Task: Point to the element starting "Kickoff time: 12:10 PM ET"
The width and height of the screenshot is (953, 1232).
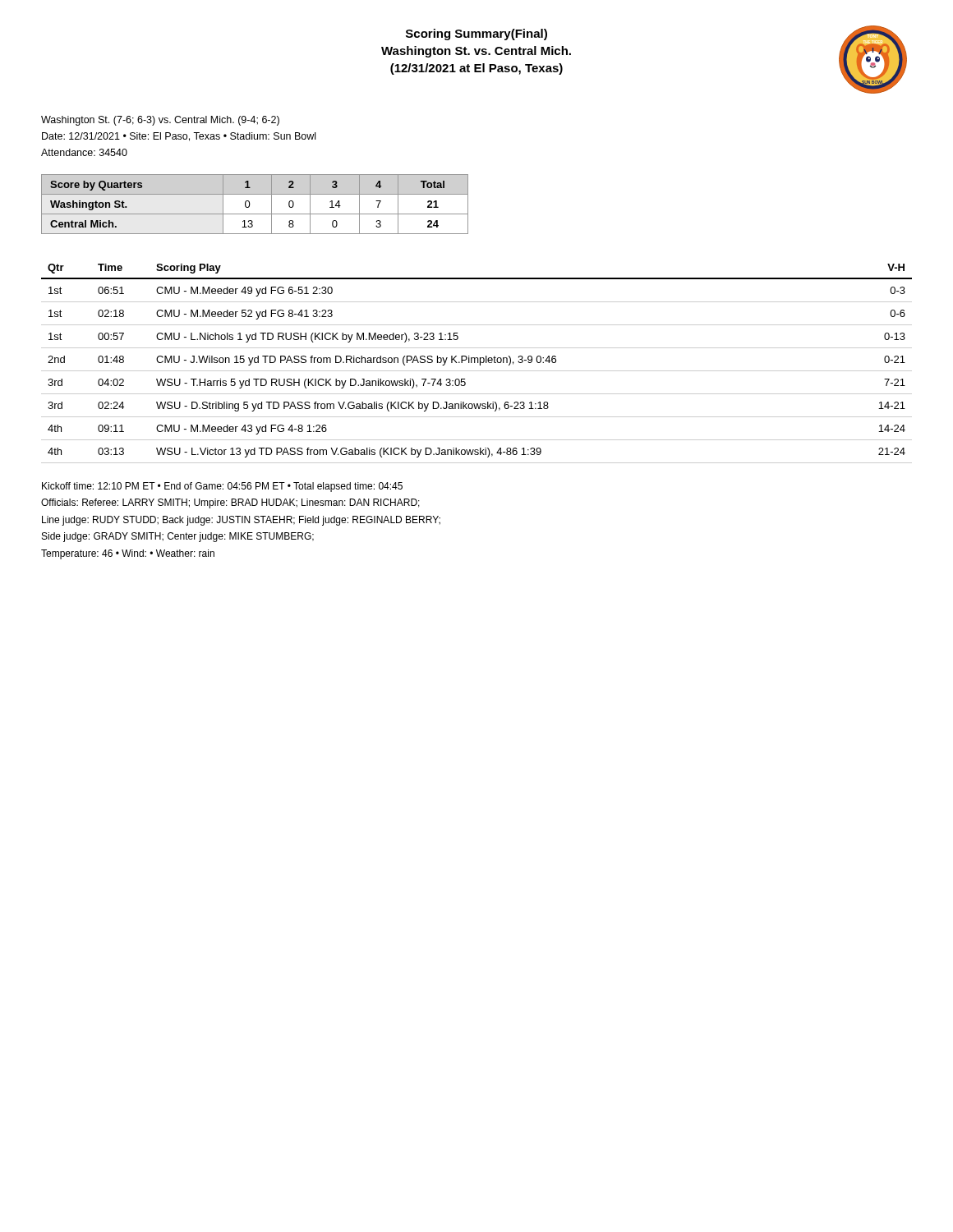Action: pos(241,520)
